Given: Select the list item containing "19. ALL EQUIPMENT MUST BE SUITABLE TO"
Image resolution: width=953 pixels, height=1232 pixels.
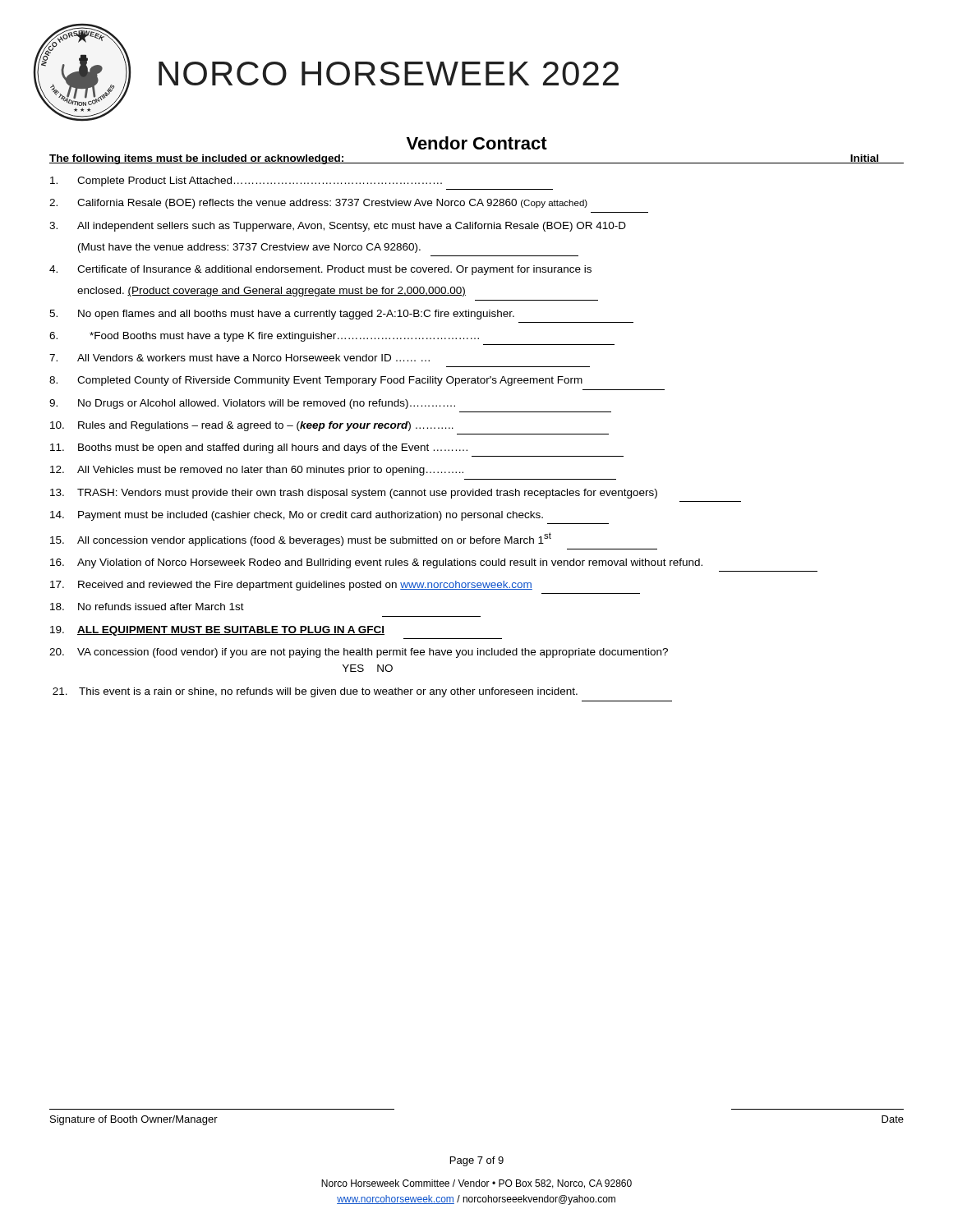Looking at the screenshot, I should pos(476,630).
